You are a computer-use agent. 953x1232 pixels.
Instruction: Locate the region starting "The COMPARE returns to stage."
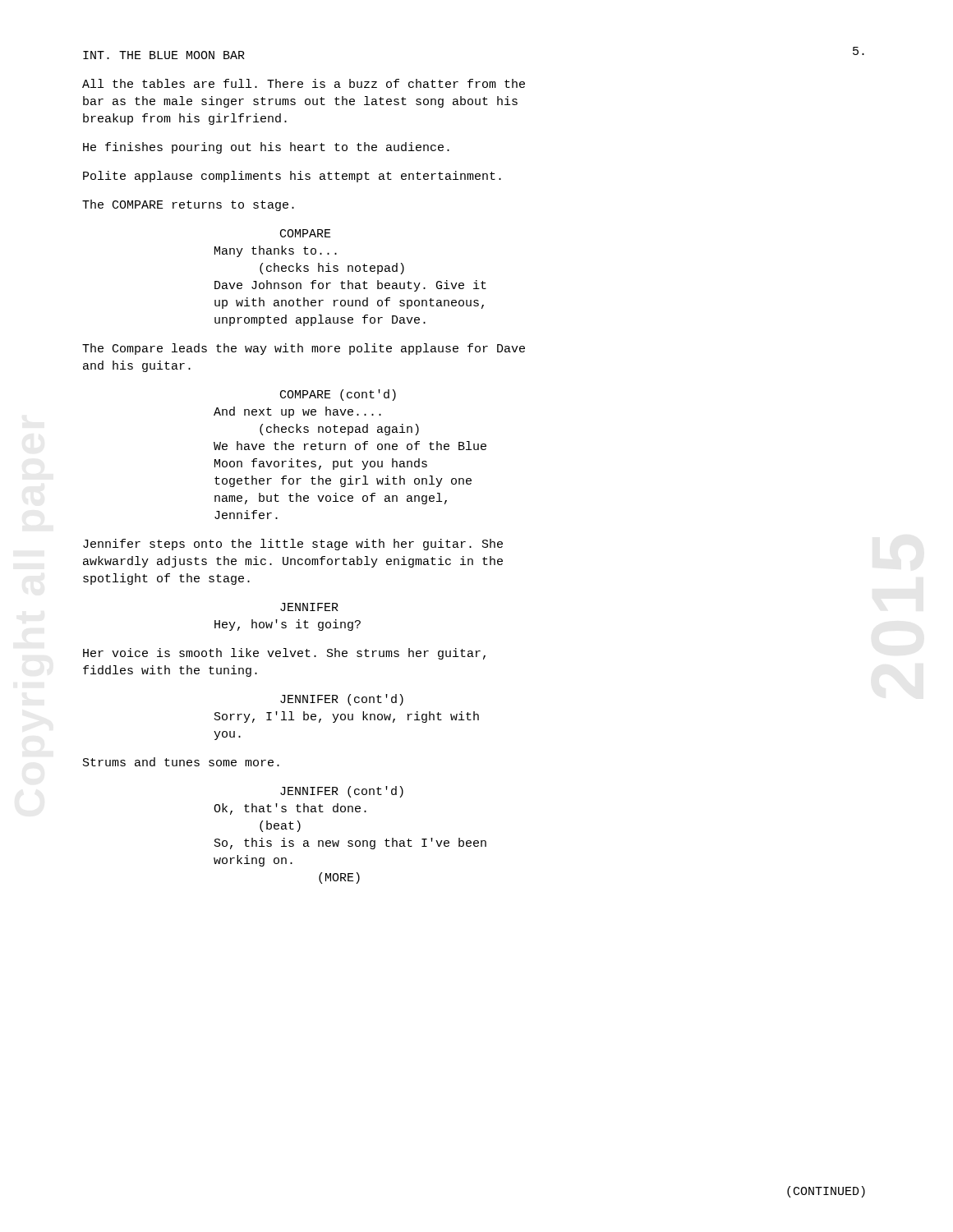[x=189, y=206]
